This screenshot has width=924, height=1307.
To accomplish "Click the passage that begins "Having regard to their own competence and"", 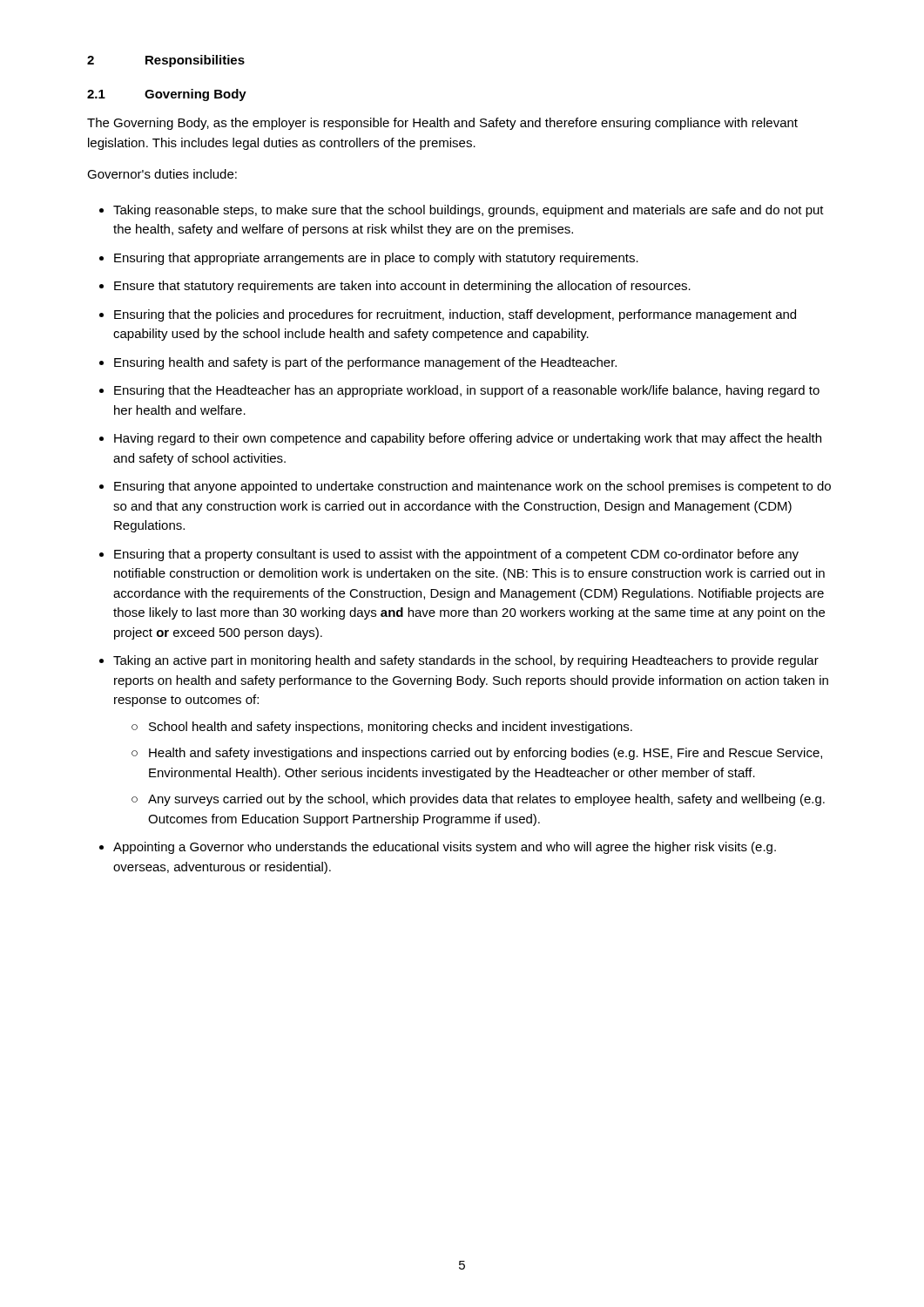I will (x=468, y=448).
